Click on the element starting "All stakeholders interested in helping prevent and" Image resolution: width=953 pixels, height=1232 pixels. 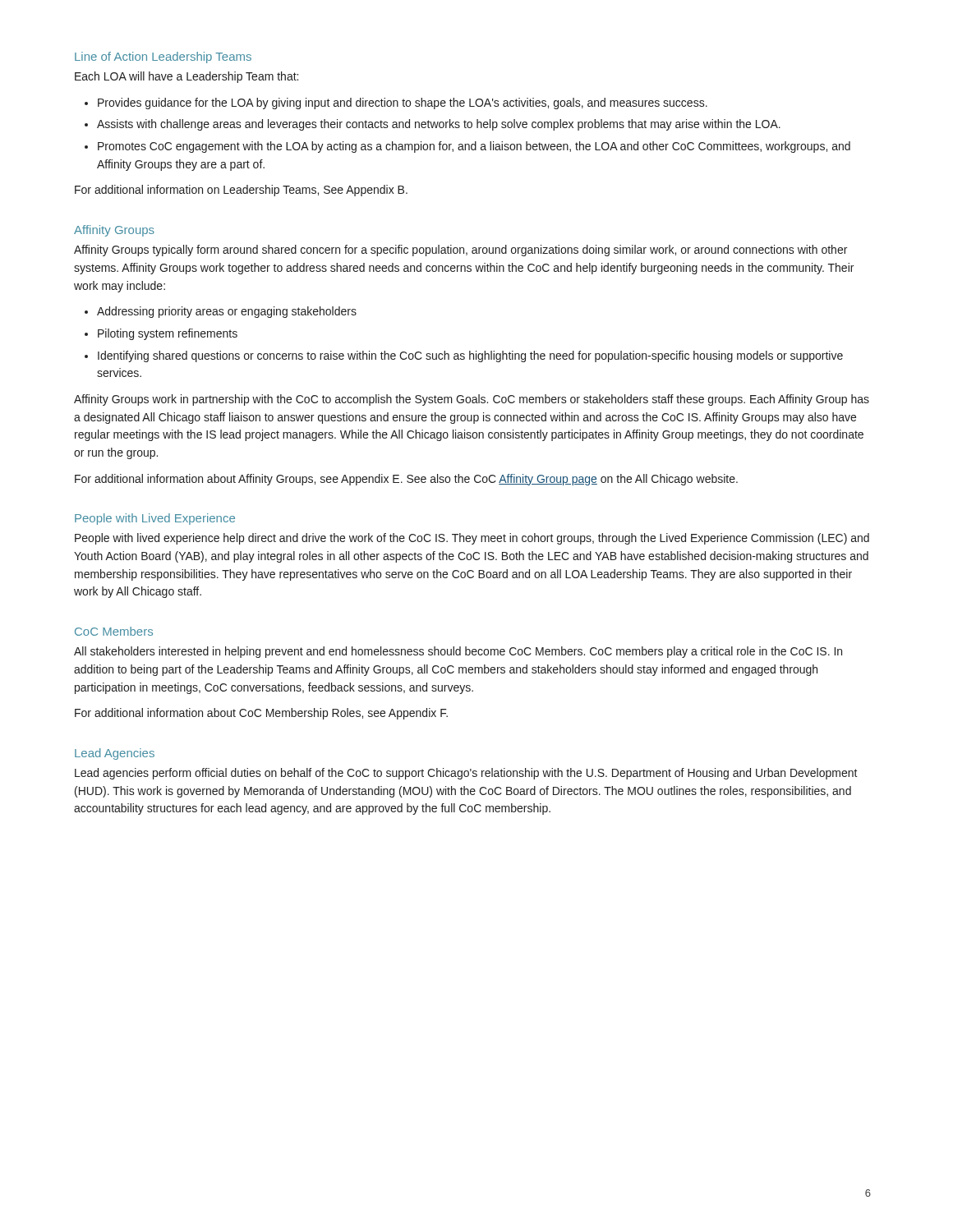click(x=458, y=669)
